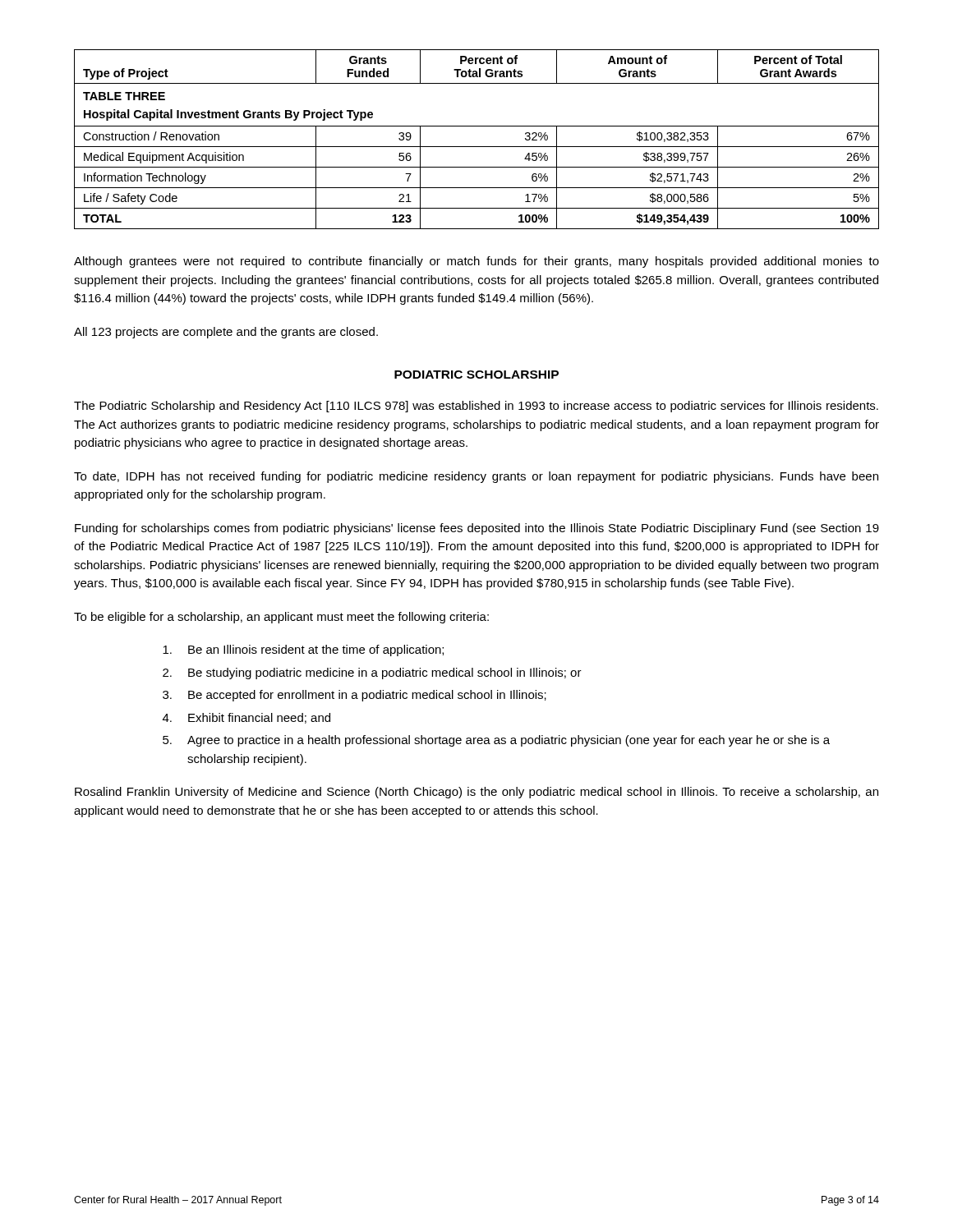
Task: Locate the region starting "4. Exhibit financial need;"
Action: tap(246, 718)
